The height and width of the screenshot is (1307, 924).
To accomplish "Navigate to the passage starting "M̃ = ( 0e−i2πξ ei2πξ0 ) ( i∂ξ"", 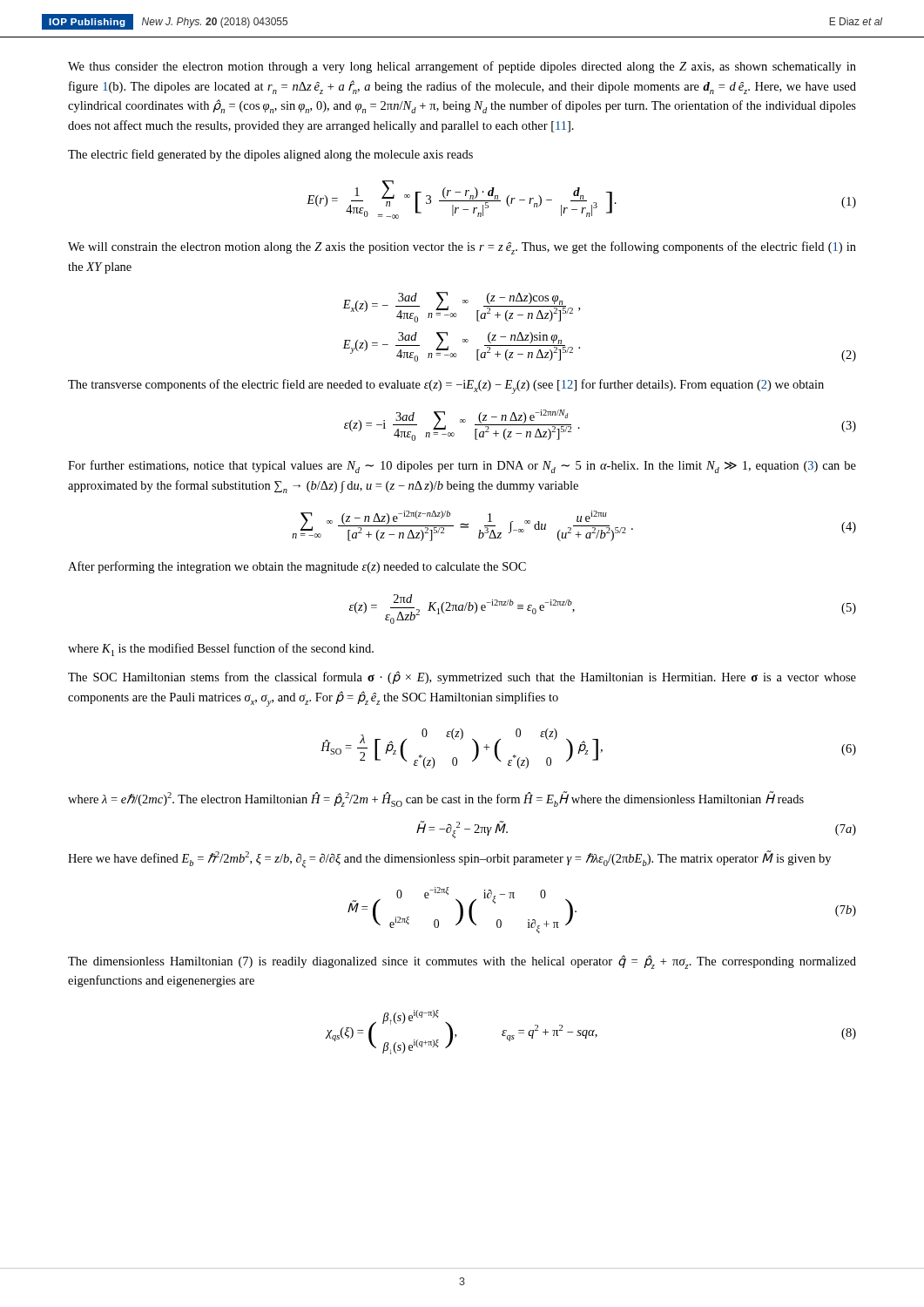I will point(601,910).
